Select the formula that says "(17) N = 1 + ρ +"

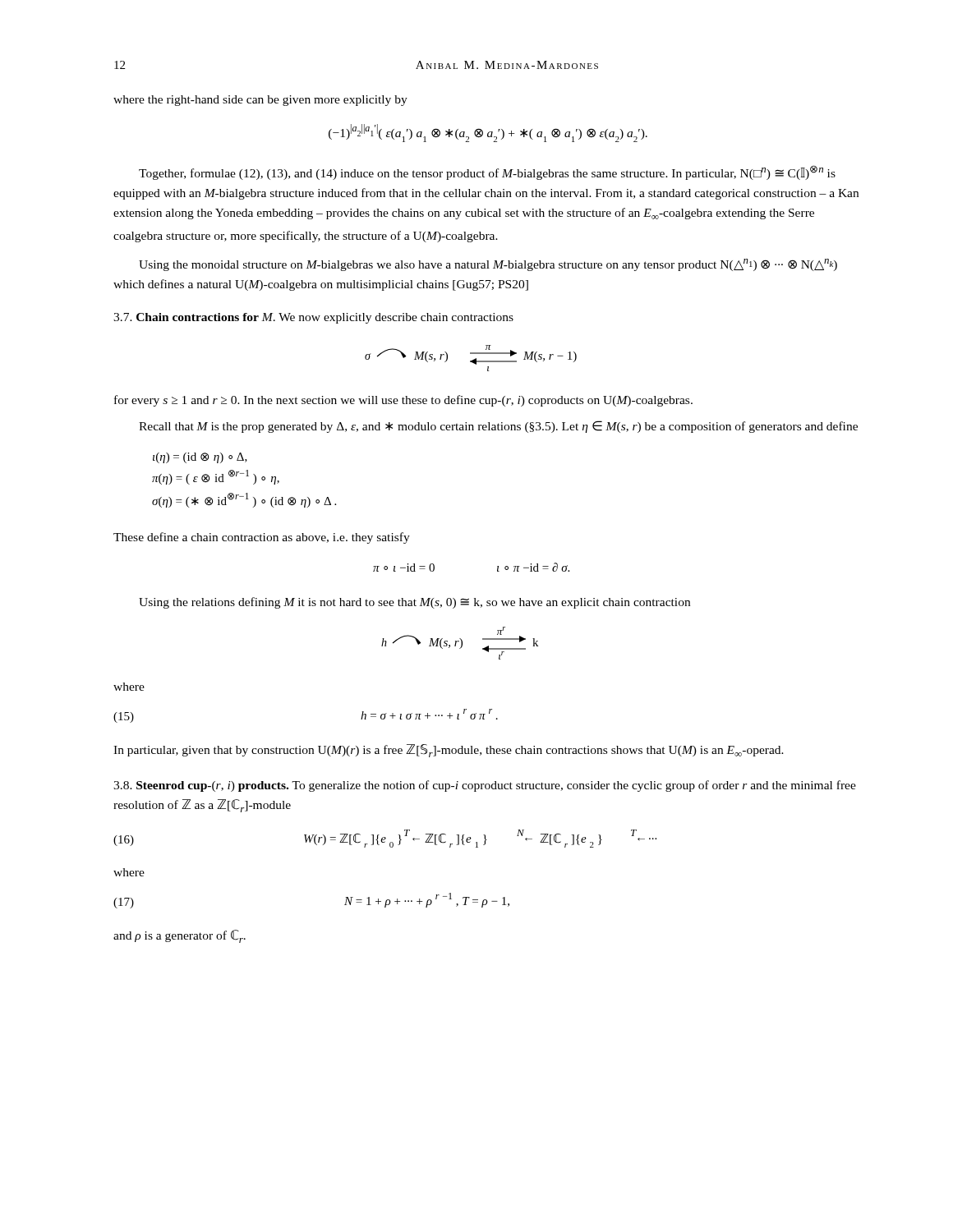coord(488,902)
